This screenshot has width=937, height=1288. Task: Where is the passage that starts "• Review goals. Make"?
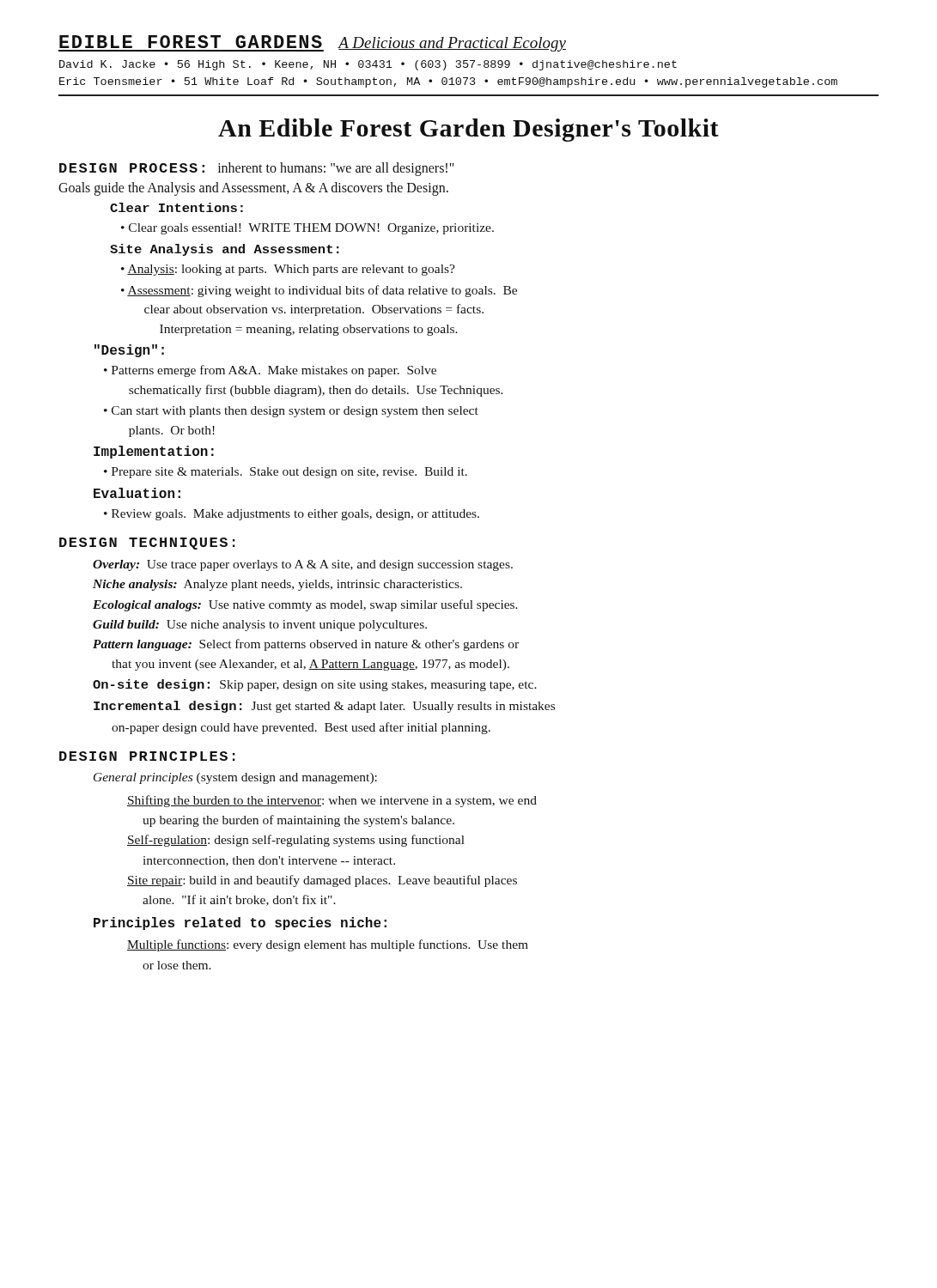pyautogui.click(x=299, y=513)
